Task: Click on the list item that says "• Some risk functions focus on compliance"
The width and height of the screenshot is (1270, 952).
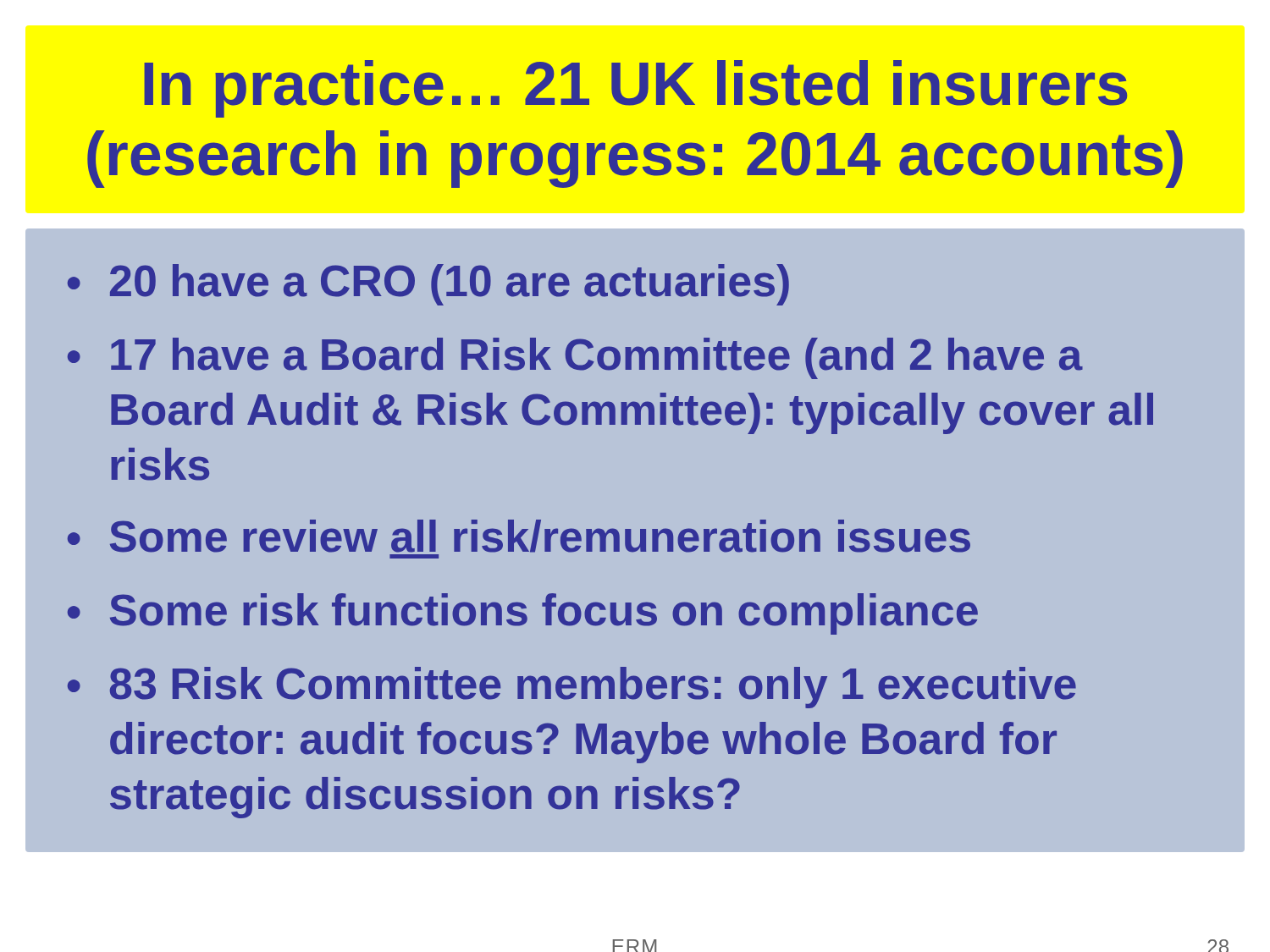Action: [x=635, y=611]
